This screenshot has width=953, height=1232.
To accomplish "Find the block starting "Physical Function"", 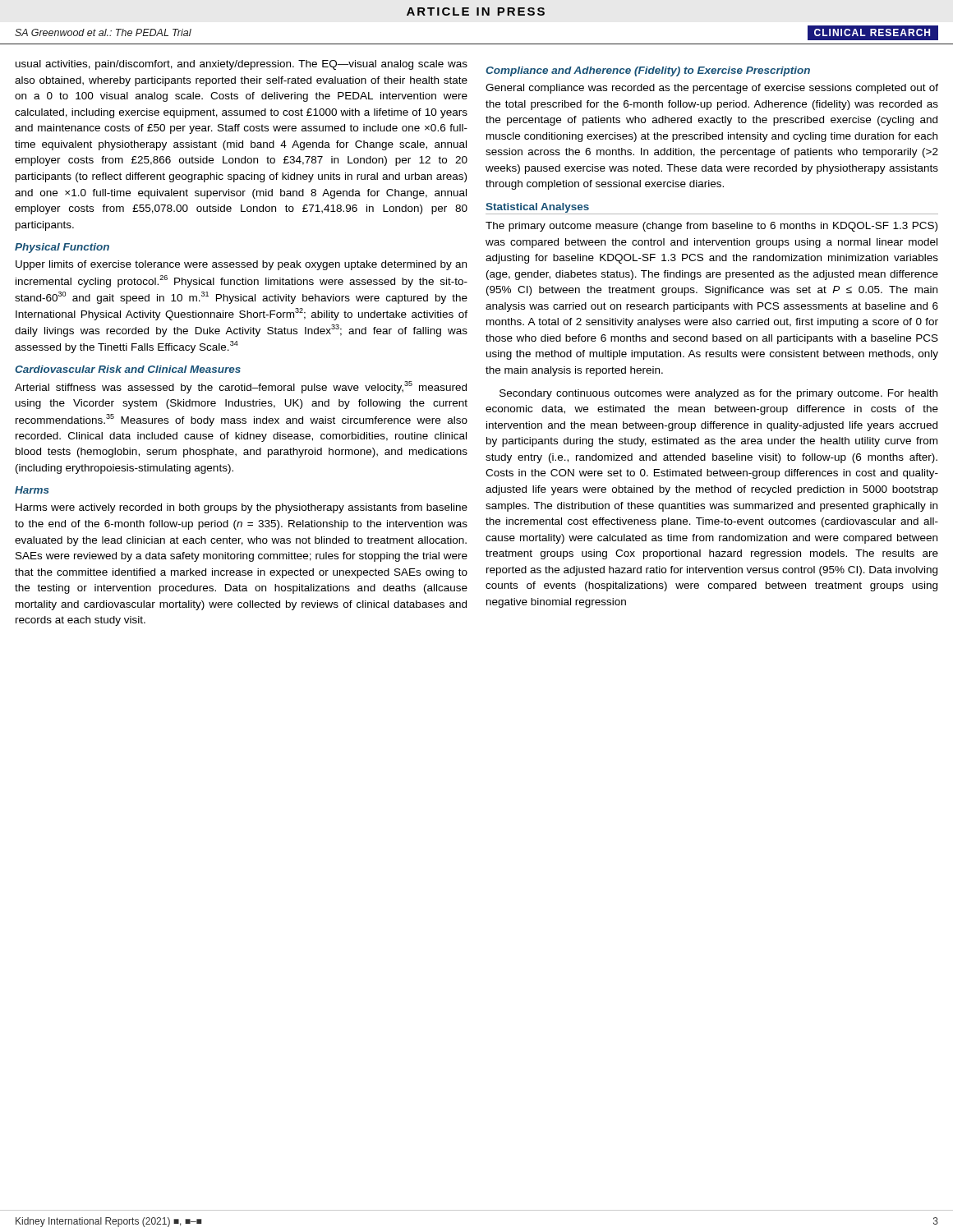I will tap(62, 247).
